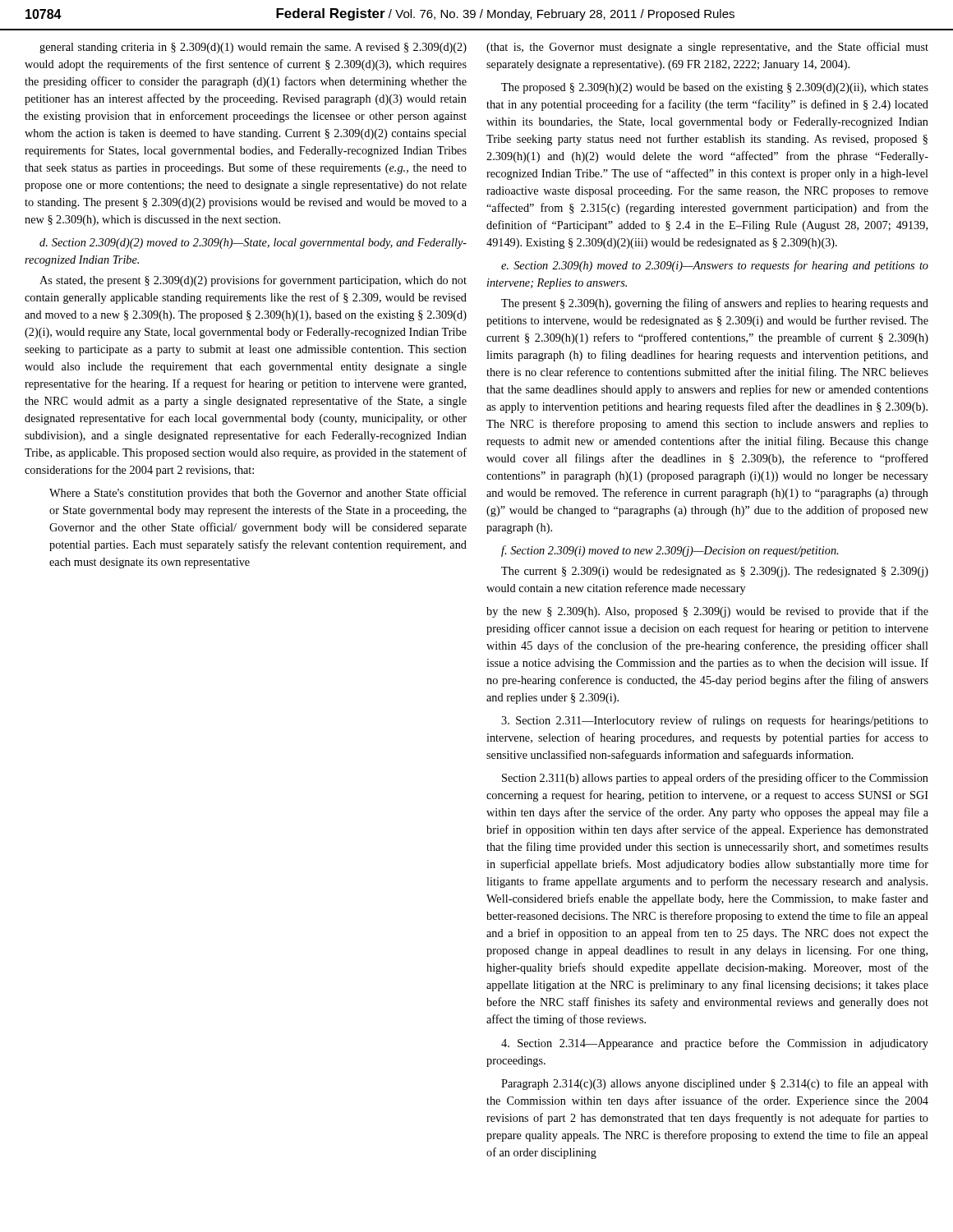Image resolution: width=953 pixels, height=1232 pixels.
Task: Navigate to the block starting "Section 2.311(b) allows"
Action: [x=707, y=899]
